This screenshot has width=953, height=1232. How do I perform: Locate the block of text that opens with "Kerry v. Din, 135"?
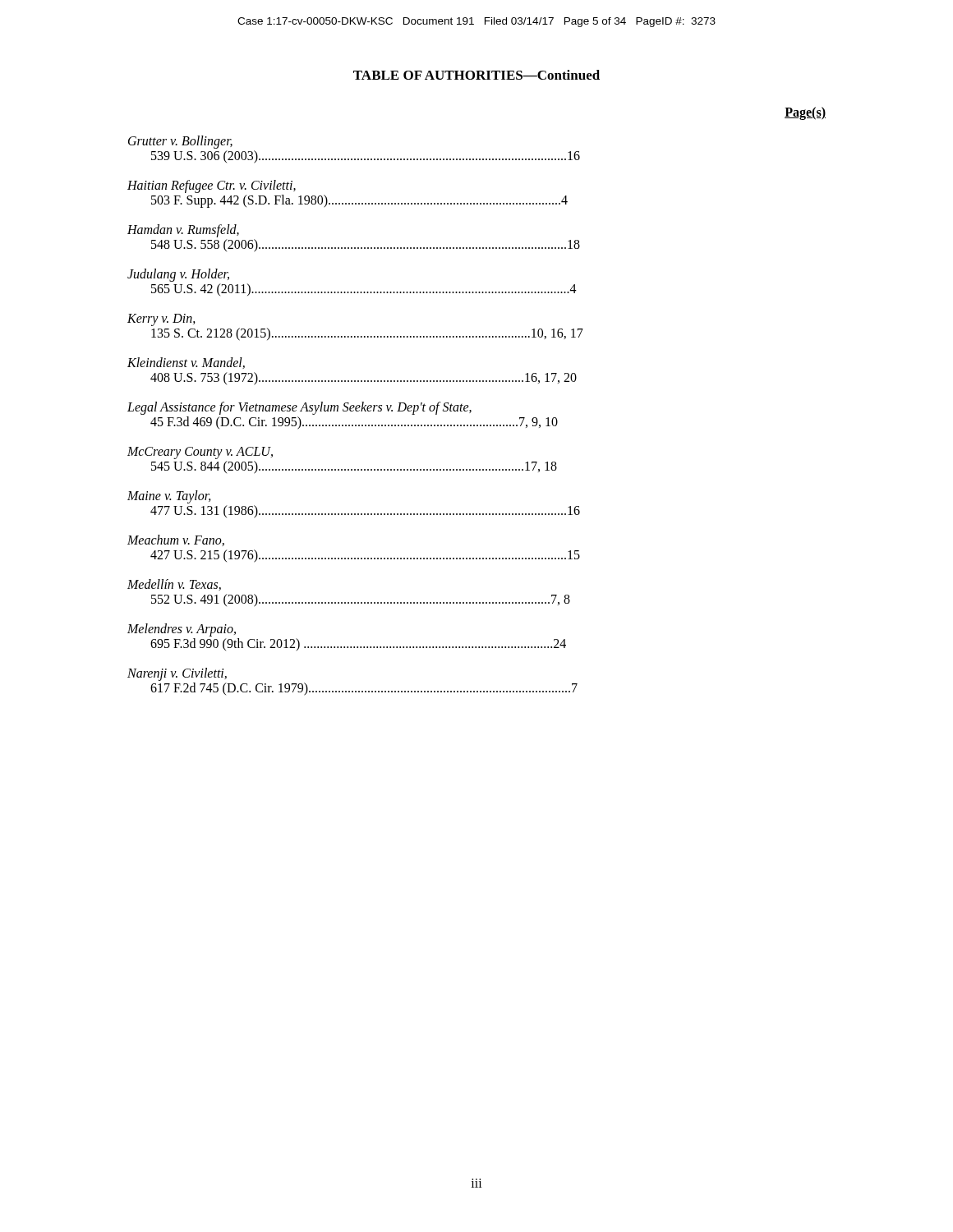click(x=476, y=326)
